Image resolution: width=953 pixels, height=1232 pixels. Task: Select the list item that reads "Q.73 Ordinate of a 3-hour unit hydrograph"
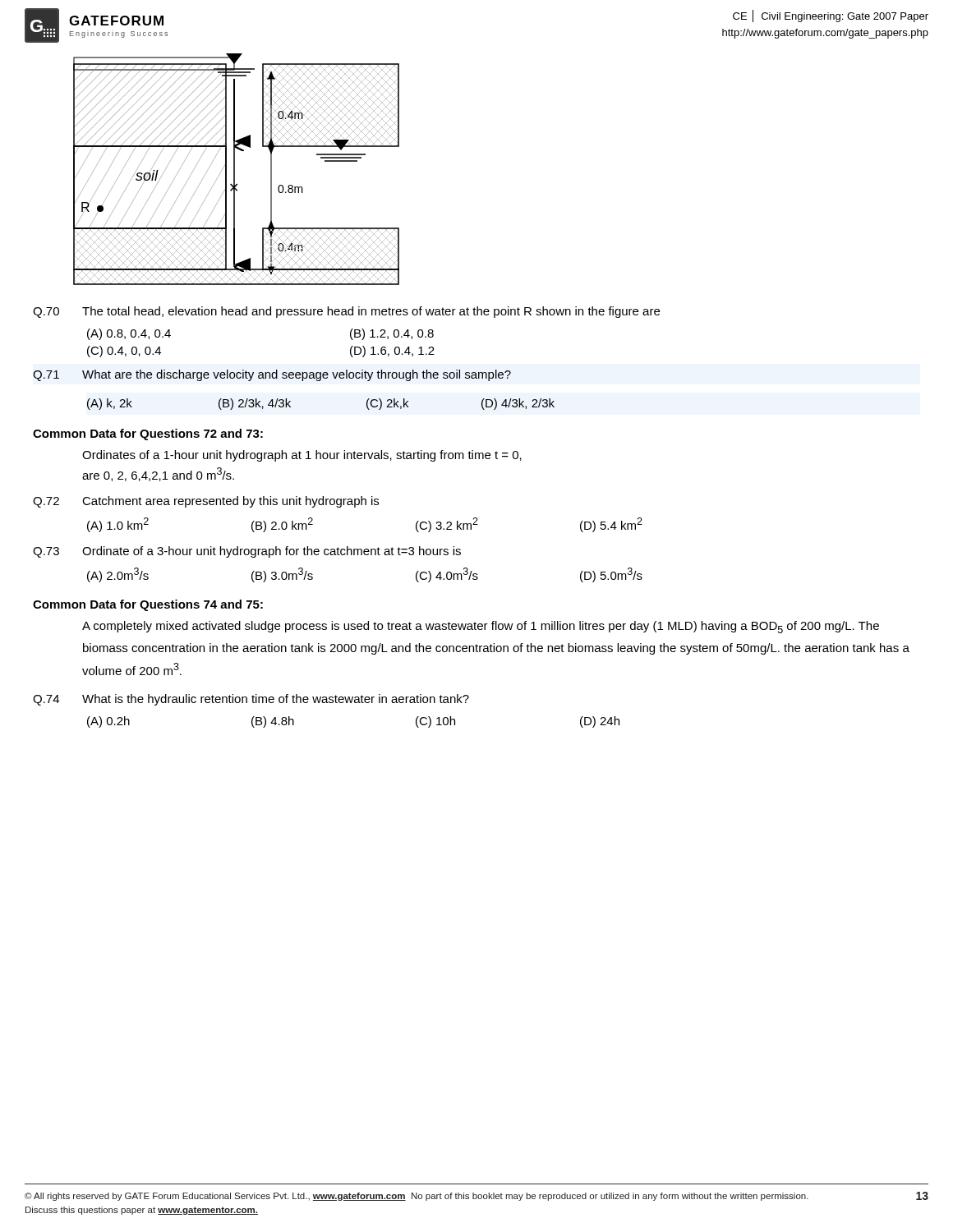(x=247, y=552)
